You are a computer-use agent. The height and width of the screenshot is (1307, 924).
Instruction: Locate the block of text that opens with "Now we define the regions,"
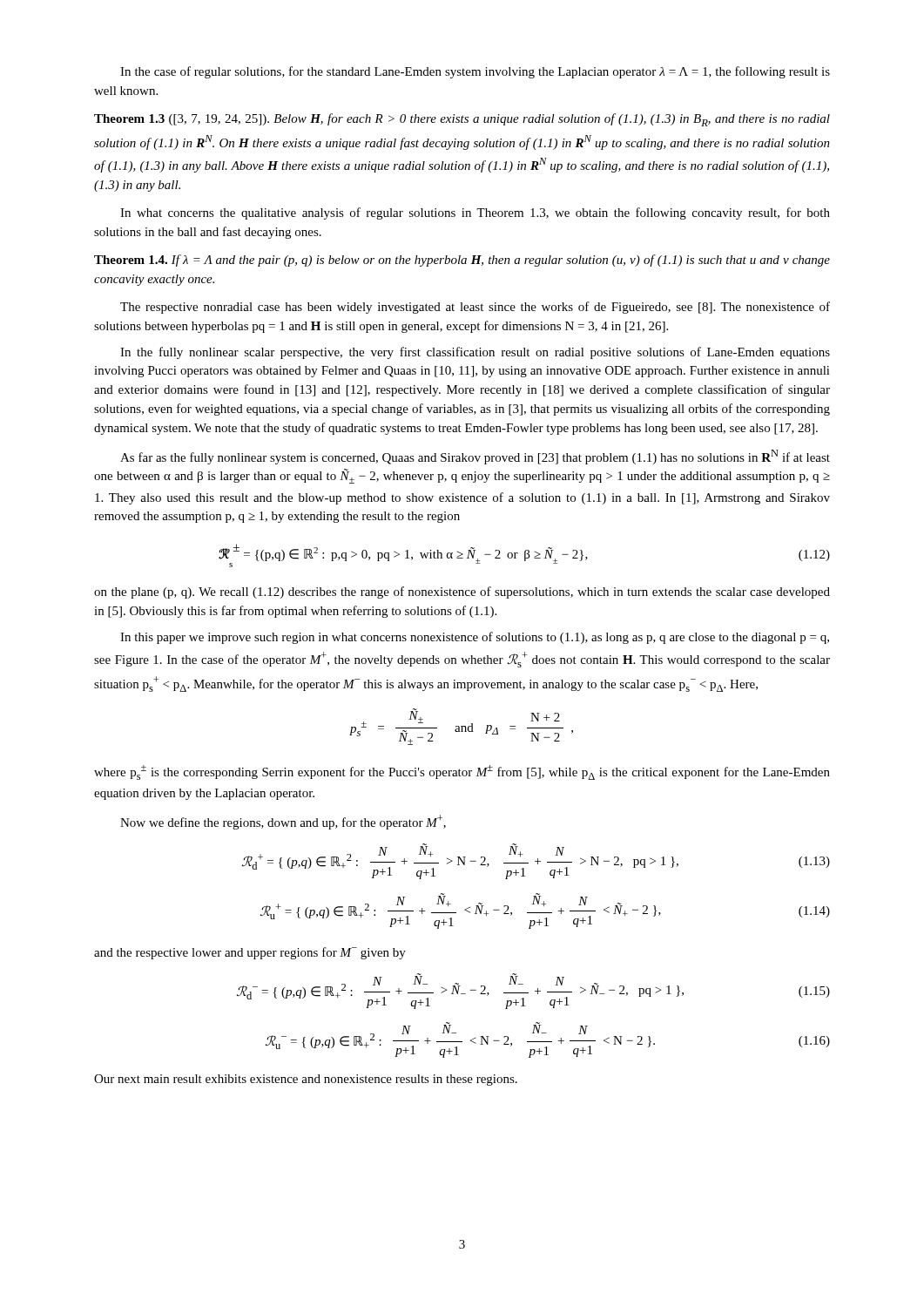283,822
